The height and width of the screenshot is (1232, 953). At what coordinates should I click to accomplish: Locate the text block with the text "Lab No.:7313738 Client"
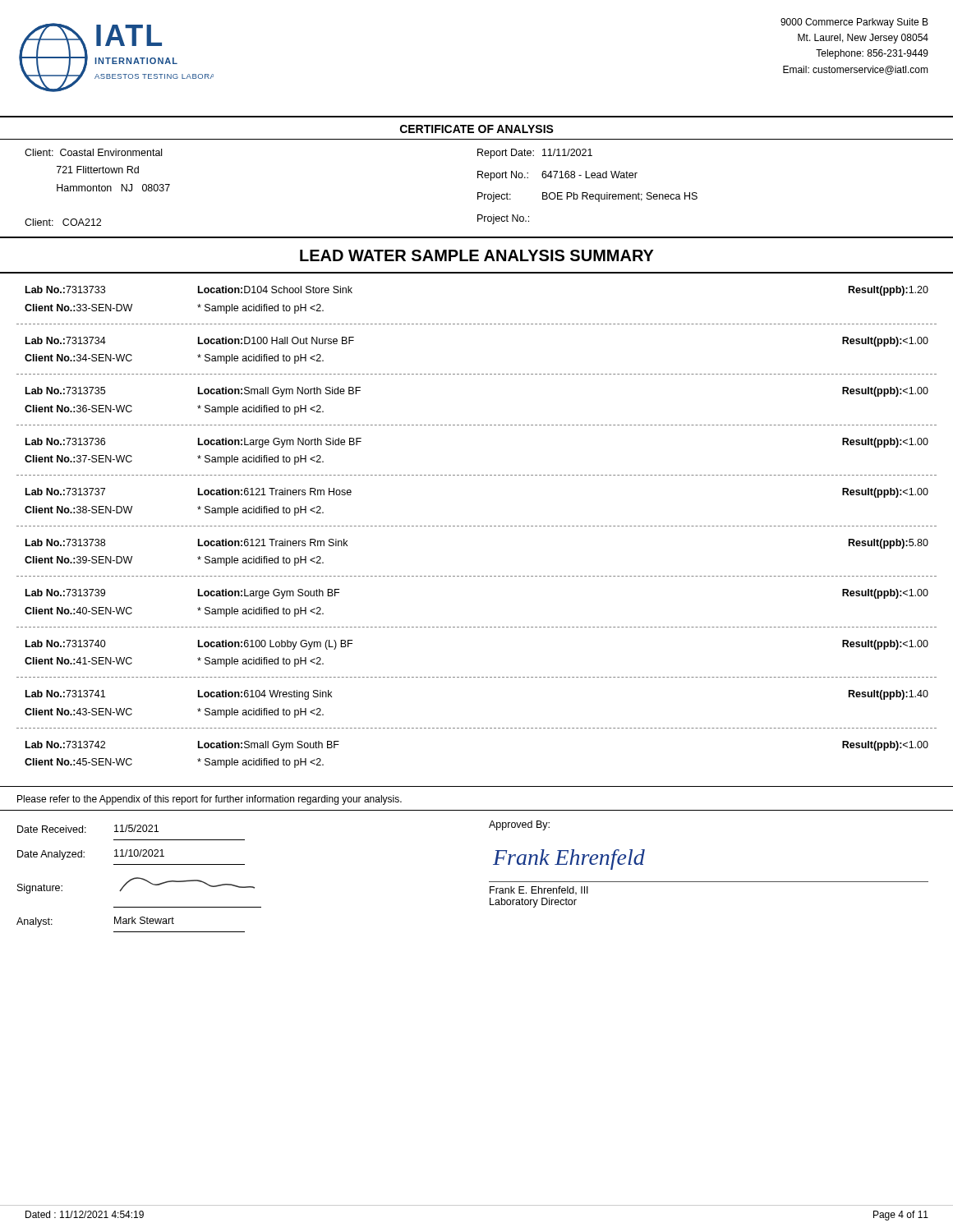[64, 545]
